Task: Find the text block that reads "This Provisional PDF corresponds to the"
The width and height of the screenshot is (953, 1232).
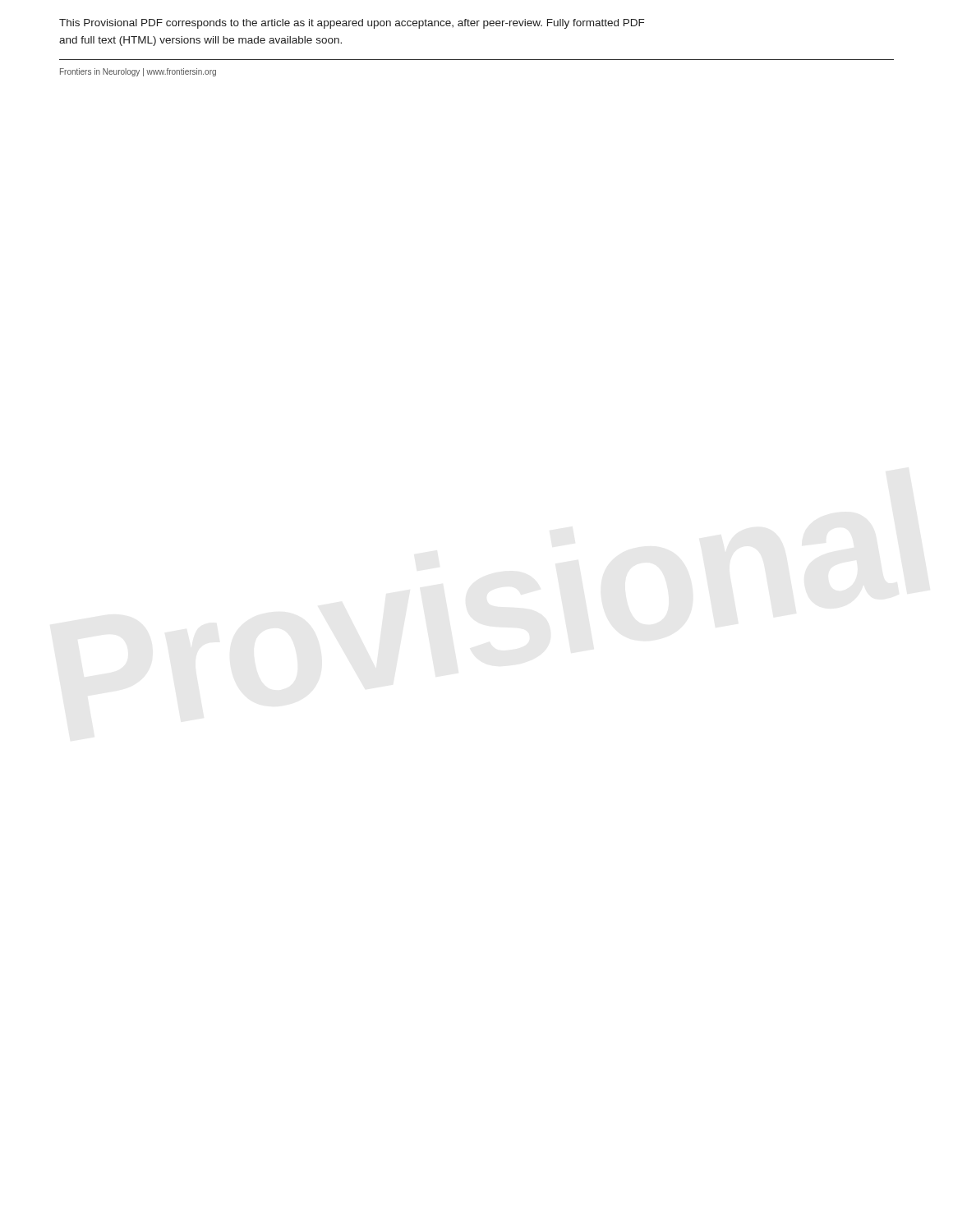Action: [x=352, y=31]
